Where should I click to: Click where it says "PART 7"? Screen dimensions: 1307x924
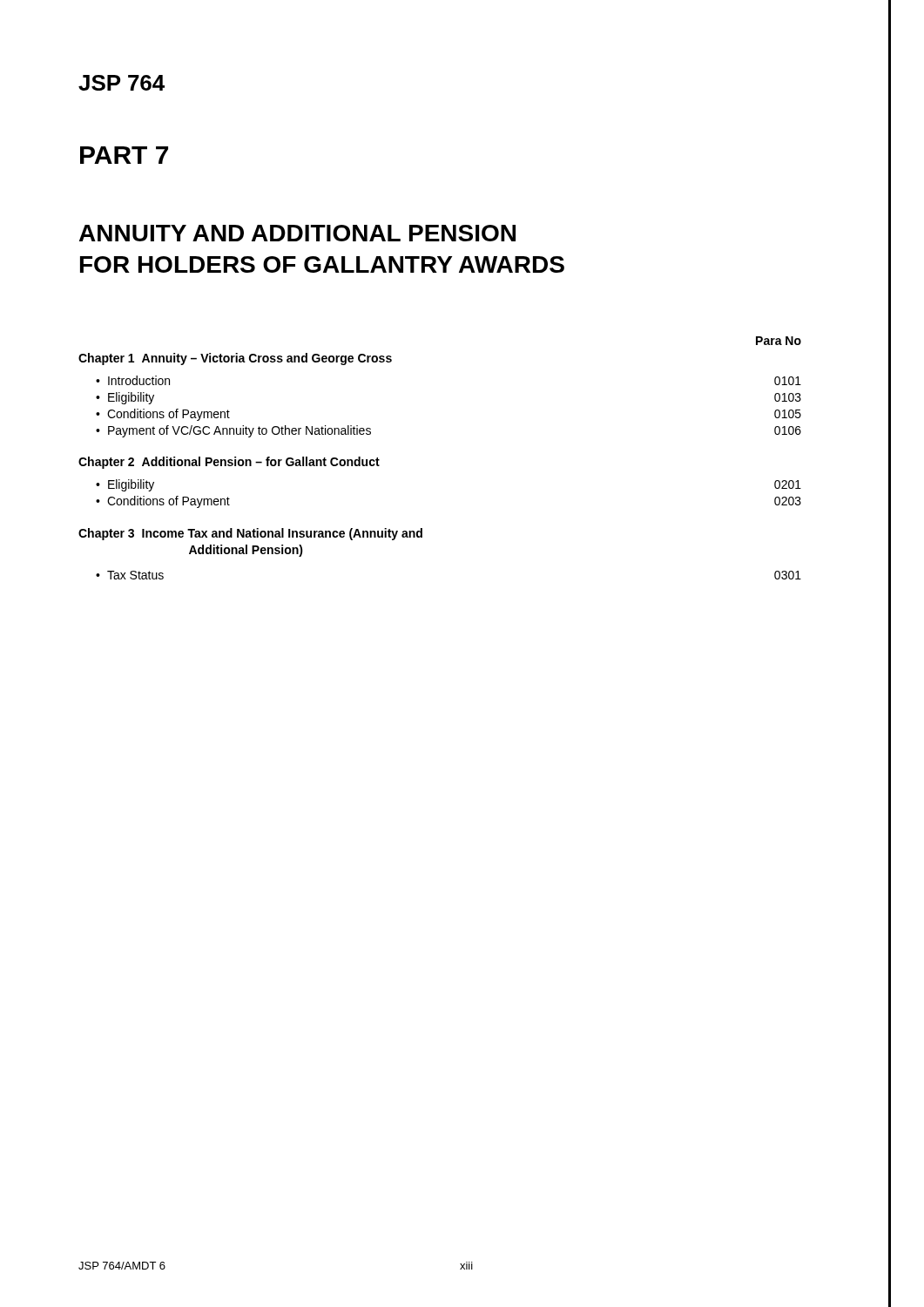[x=124, y=155]
